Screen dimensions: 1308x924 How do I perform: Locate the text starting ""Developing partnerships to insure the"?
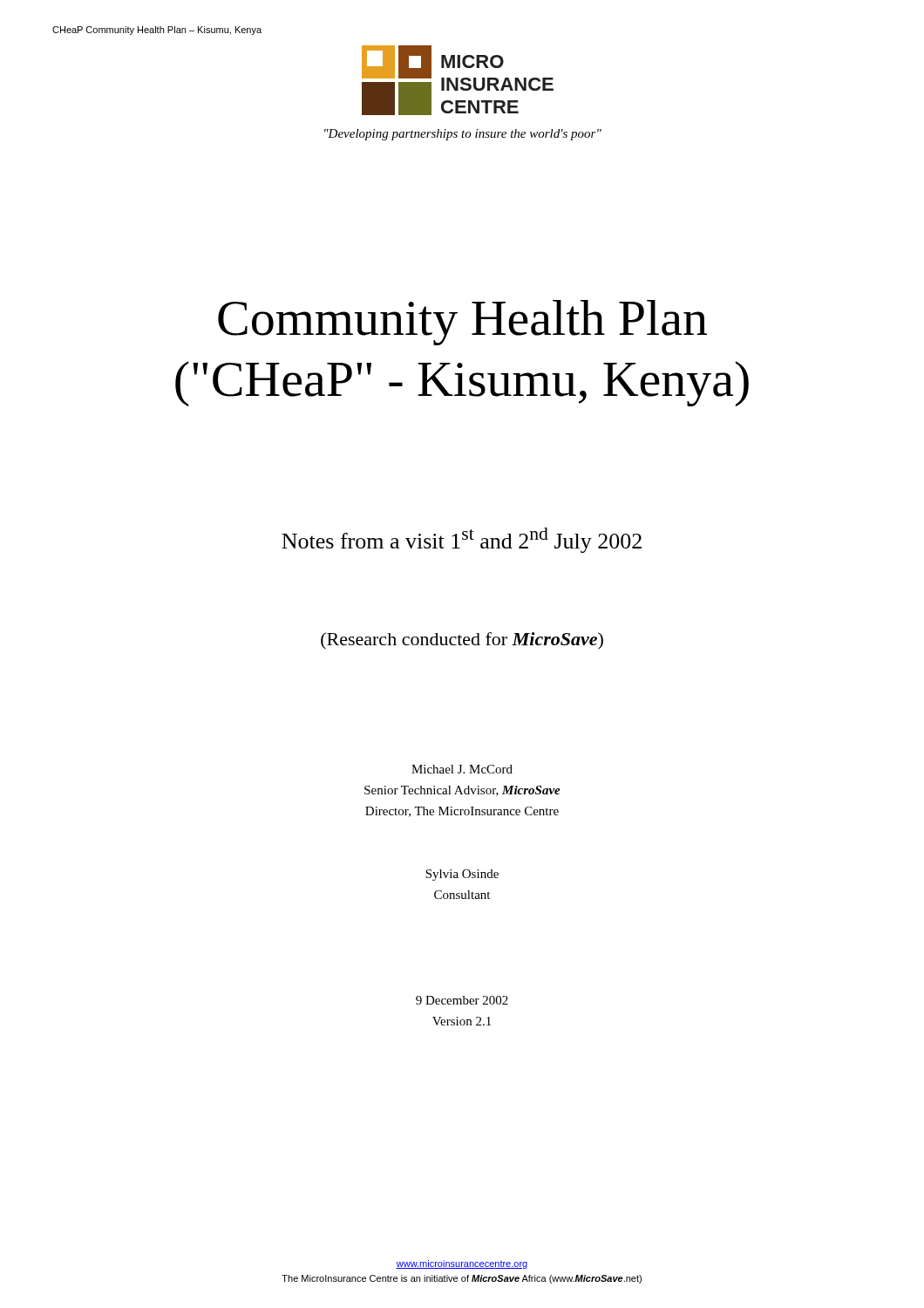click(462, 133)
